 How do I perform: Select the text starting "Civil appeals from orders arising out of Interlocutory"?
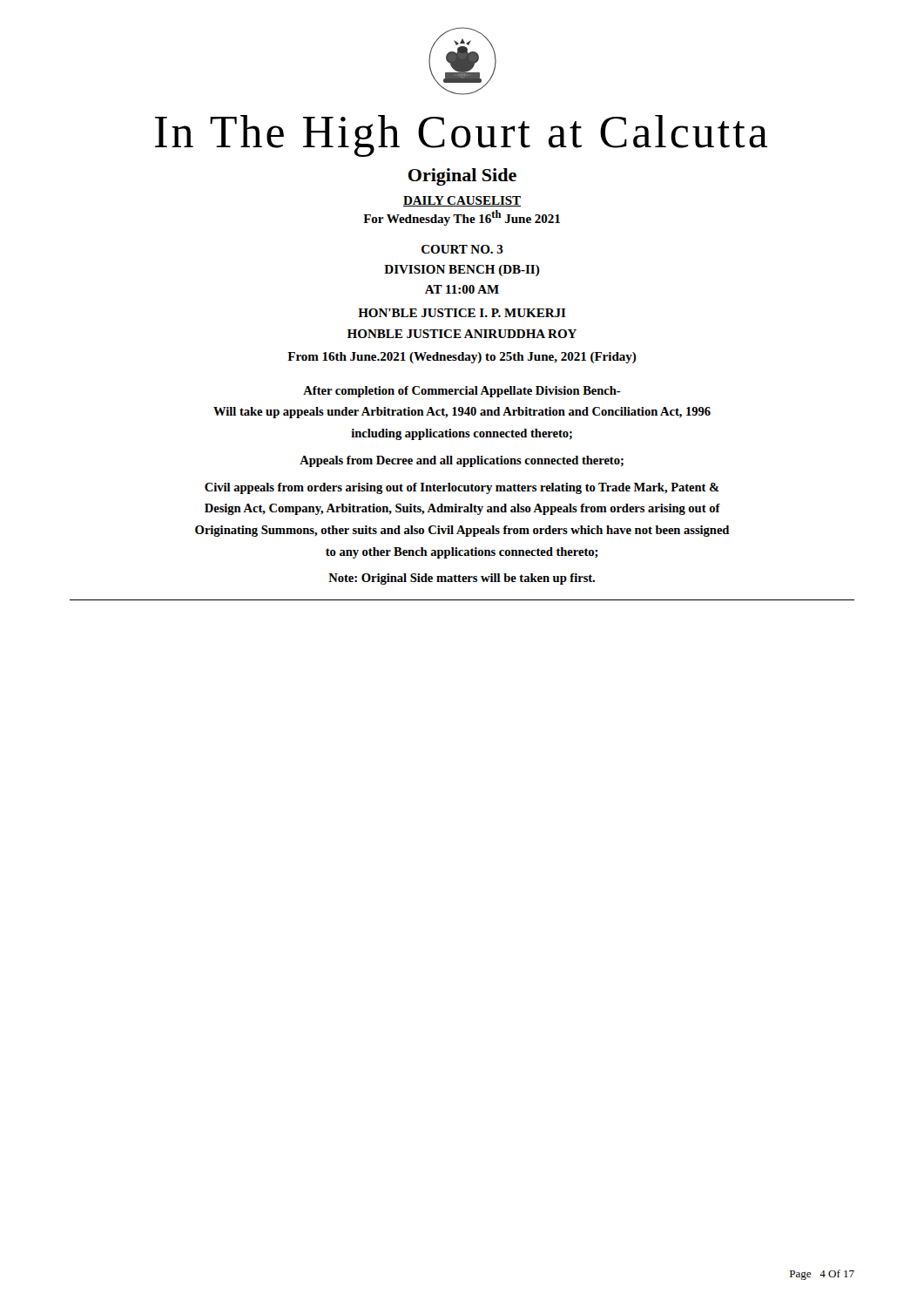[462, 519]
